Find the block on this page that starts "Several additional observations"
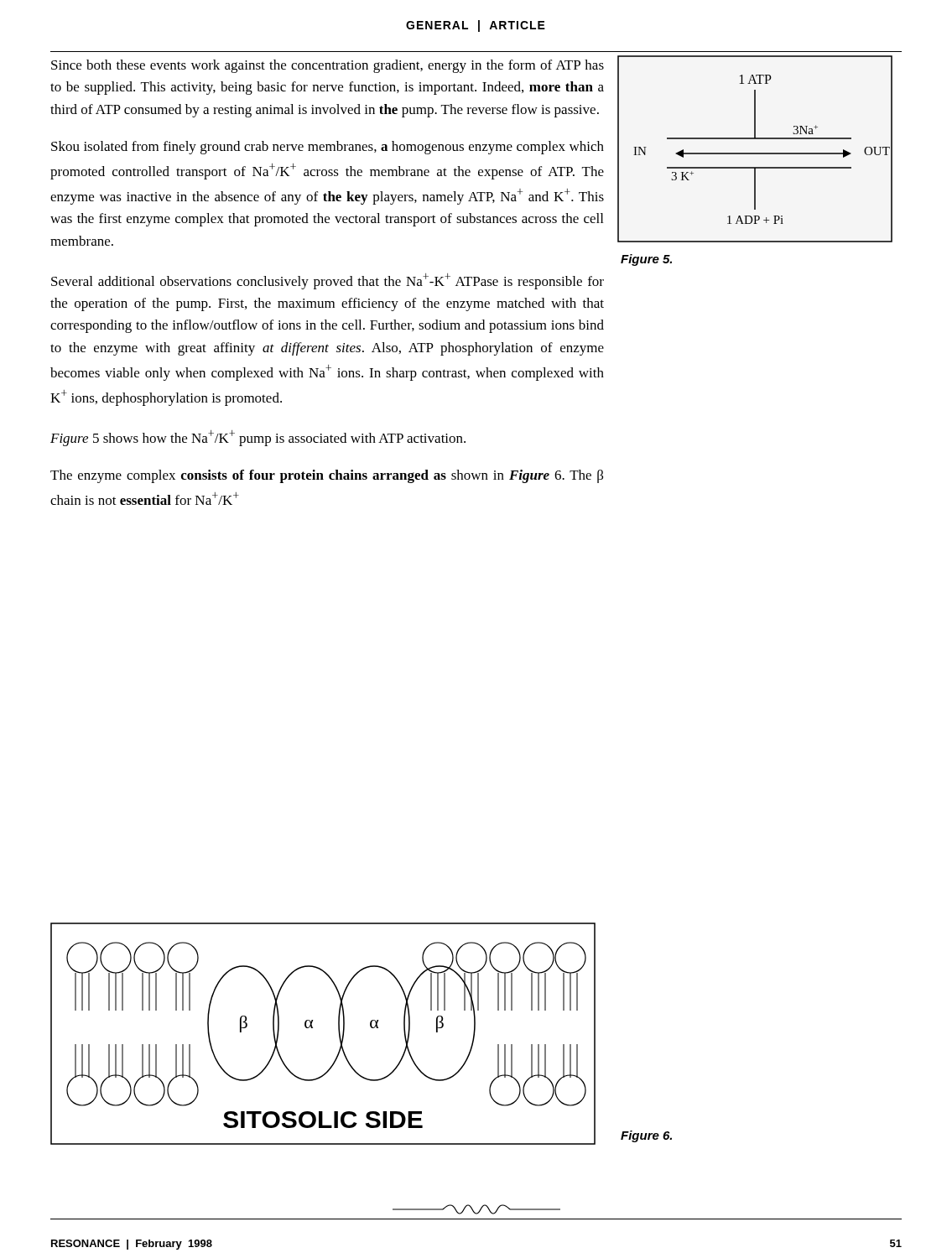Viewport: 952px width, 1258px height. [327, 337]
